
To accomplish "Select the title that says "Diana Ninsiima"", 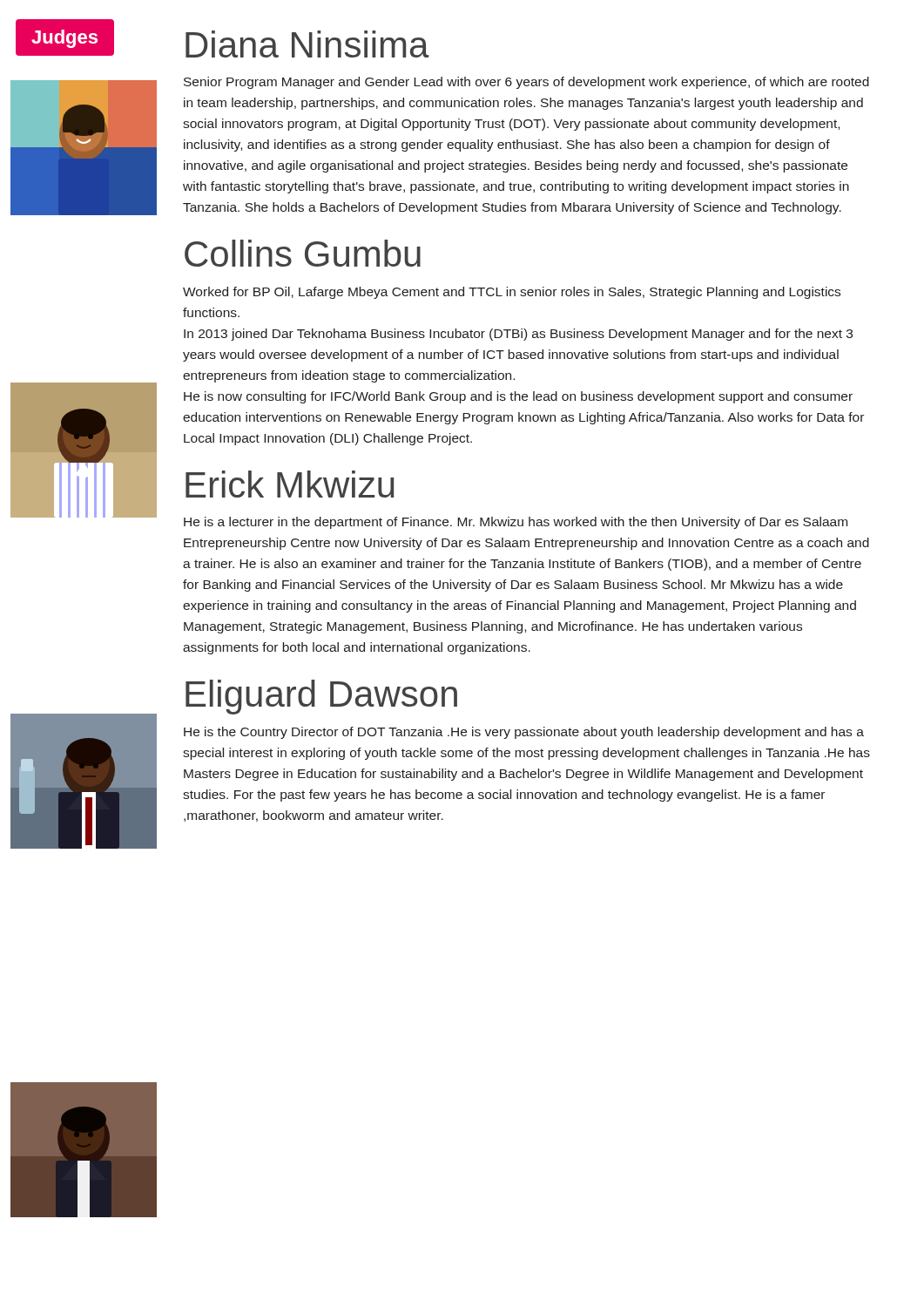I will 306,45.
